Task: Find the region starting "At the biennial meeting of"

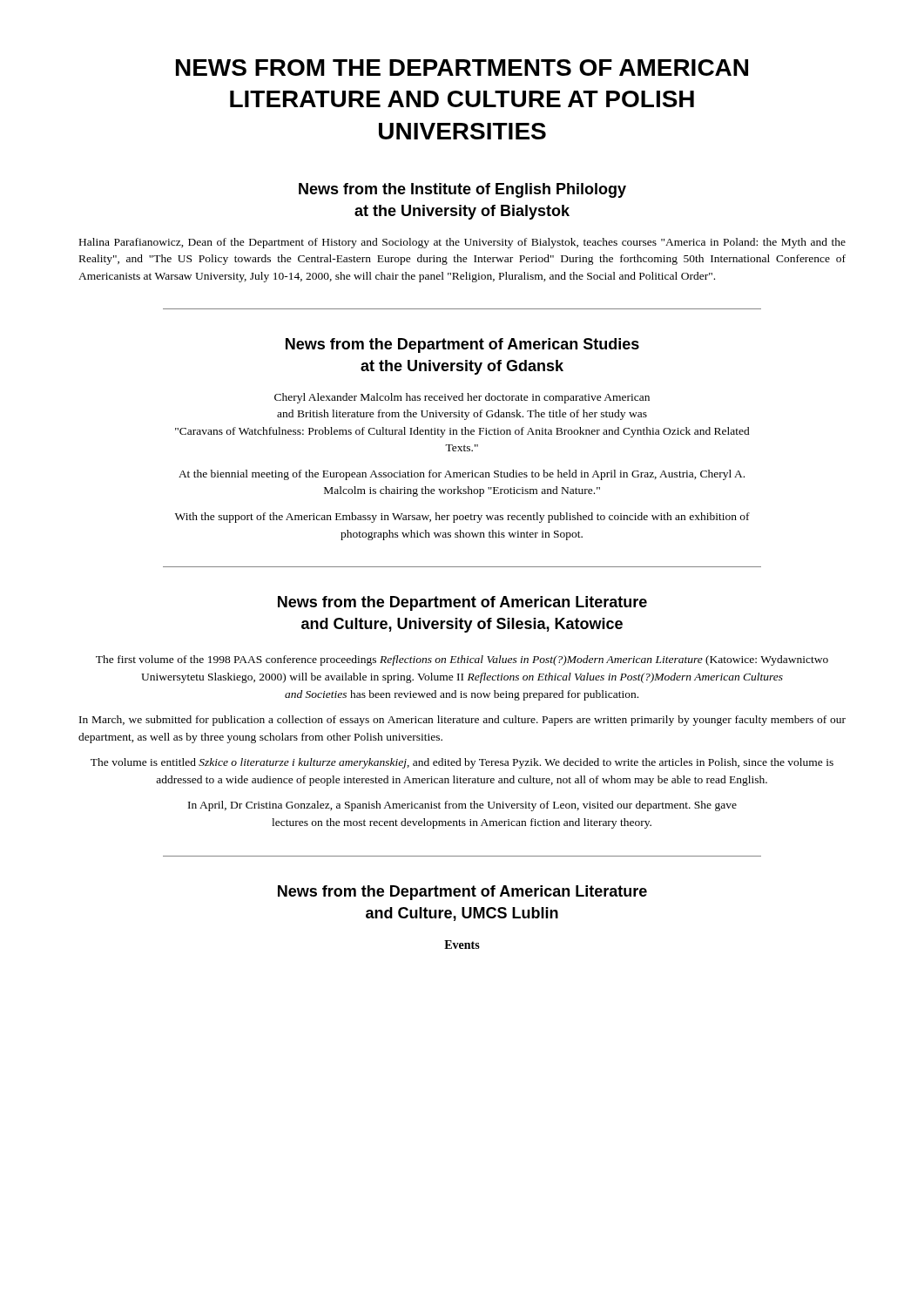Action: (x=462, y=482)
